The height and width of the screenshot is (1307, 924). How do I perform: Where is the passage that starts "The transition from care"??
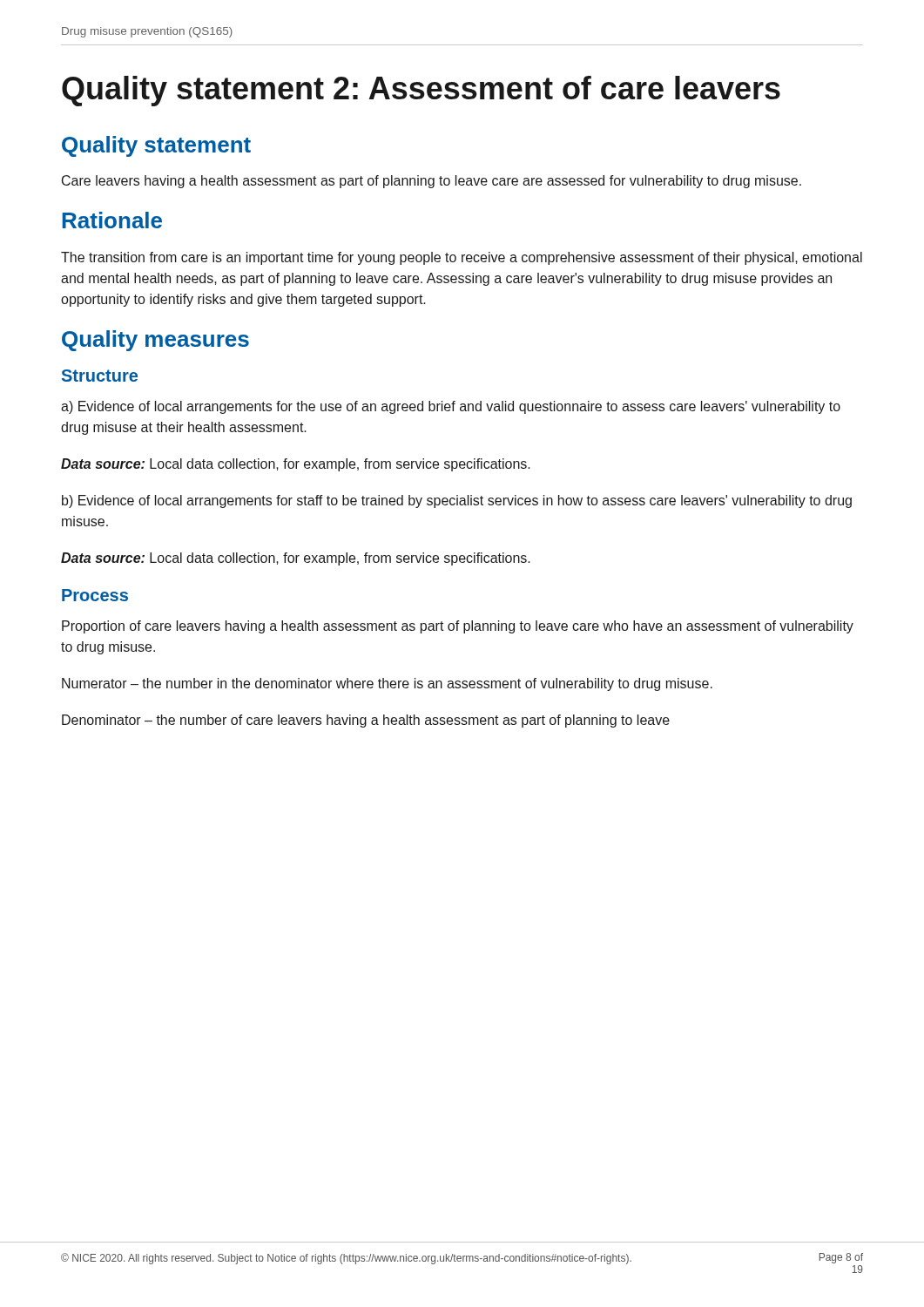coord(462,278)
